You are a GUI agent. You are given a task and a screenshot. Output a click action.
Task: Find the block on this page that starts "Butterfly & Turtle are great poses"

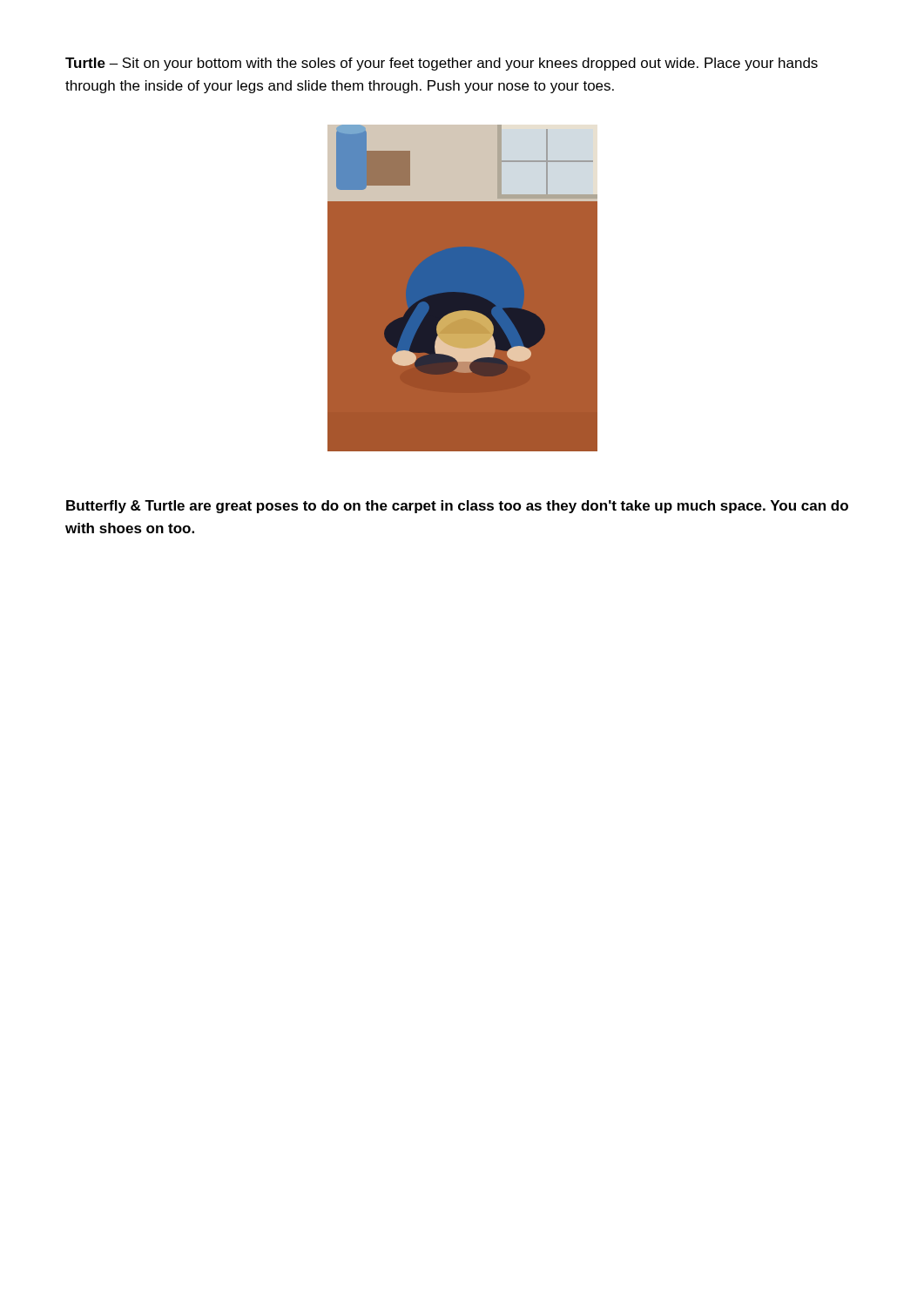457,517
